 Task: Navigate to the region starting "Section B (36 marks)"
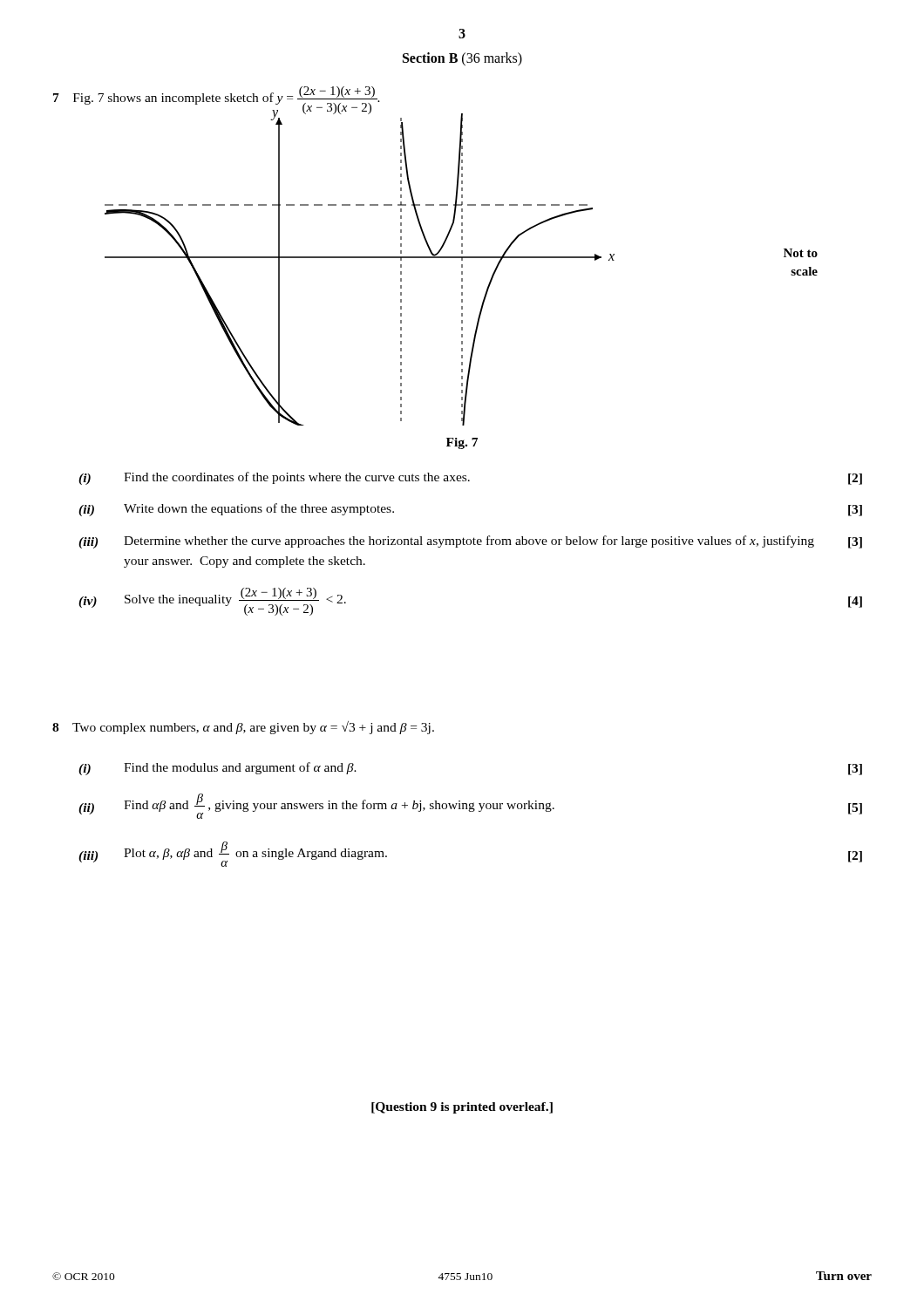tap(462, 58)
